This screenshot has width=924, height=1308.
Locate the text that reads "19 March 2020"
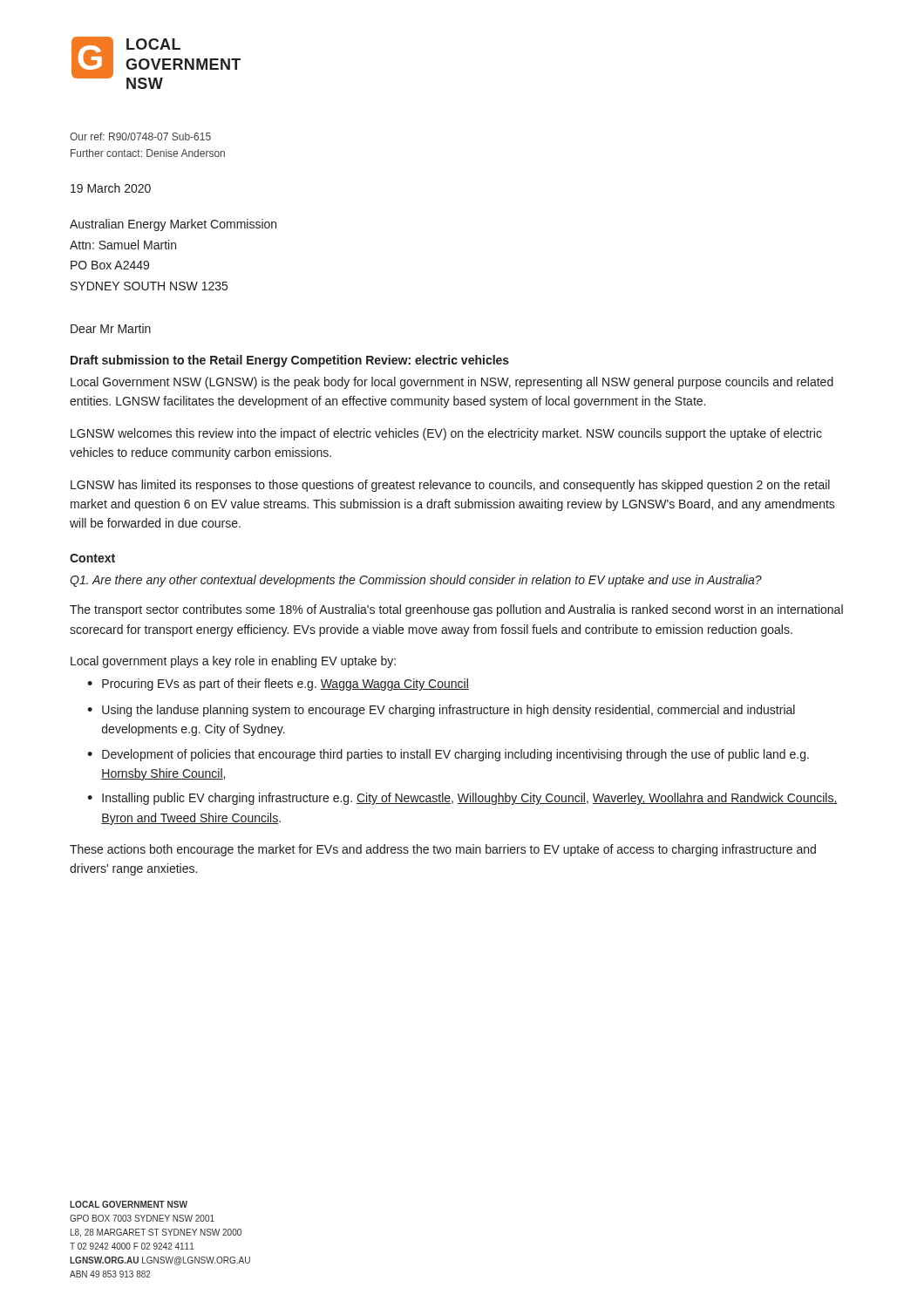point(110,188)
